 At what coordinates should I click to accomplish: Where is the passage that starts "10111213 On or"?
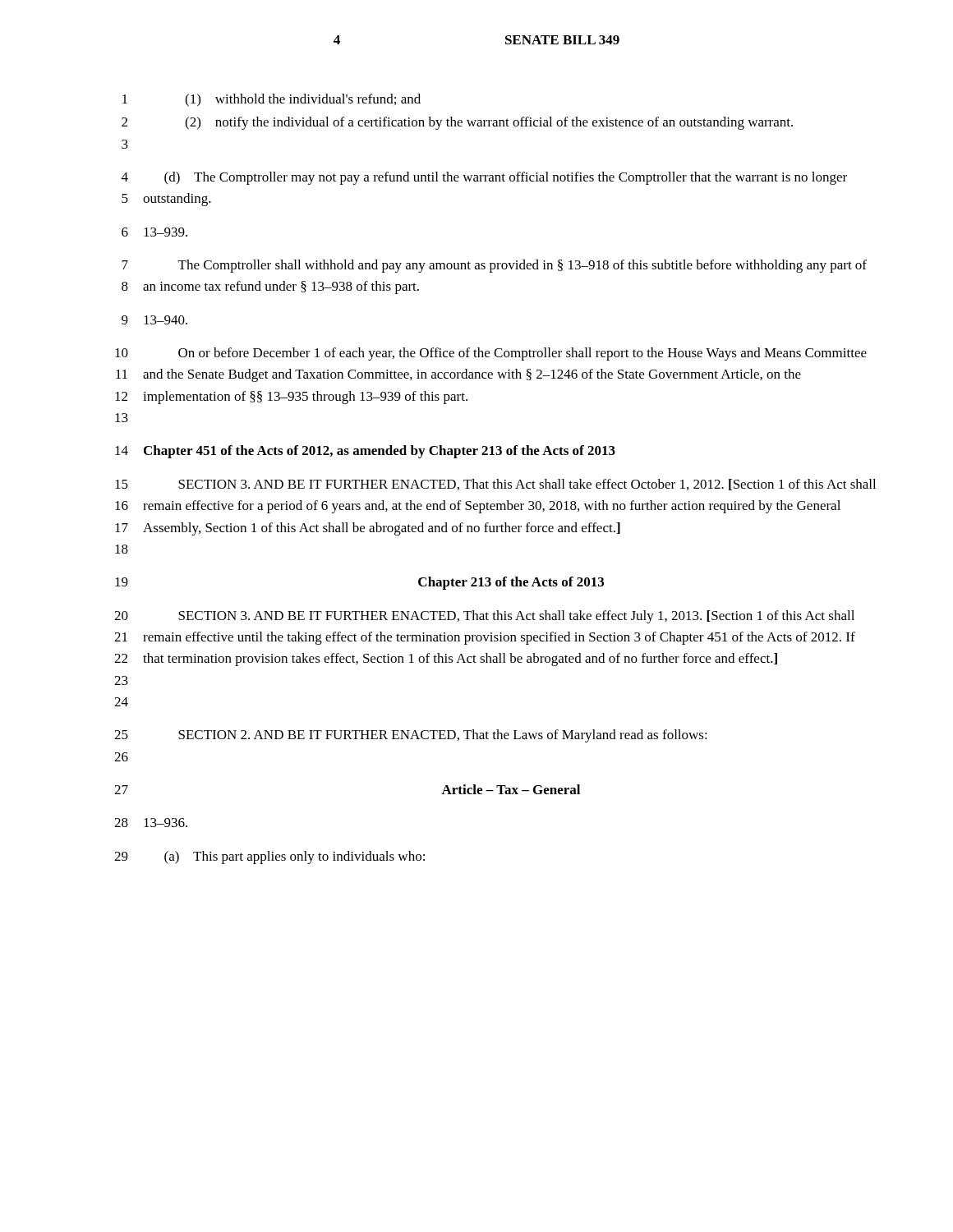click(x=485, y=386)
